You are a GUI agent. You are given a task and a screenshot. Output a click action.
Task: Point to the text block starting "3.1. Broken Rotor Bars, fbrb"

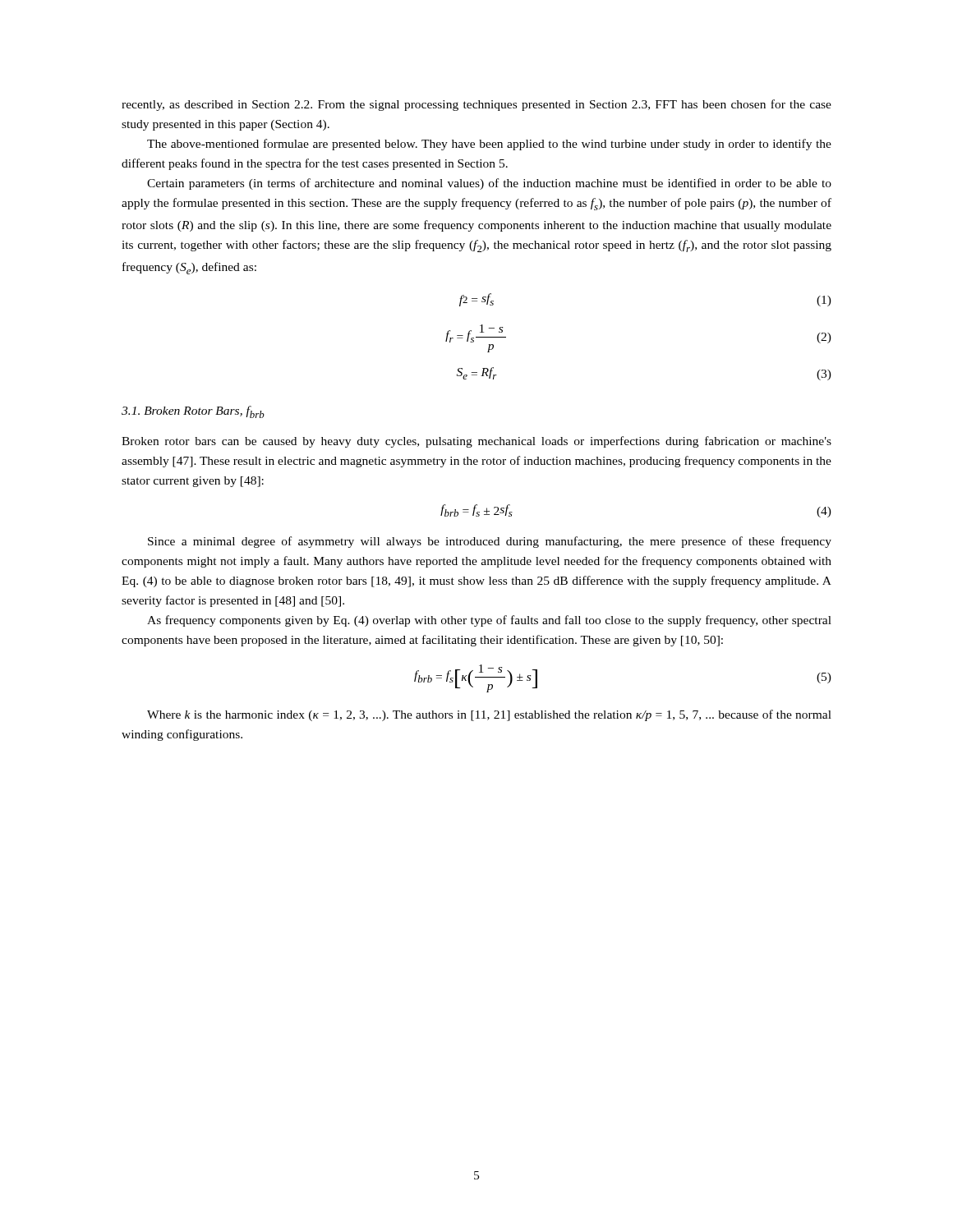(x=193, y=412)
